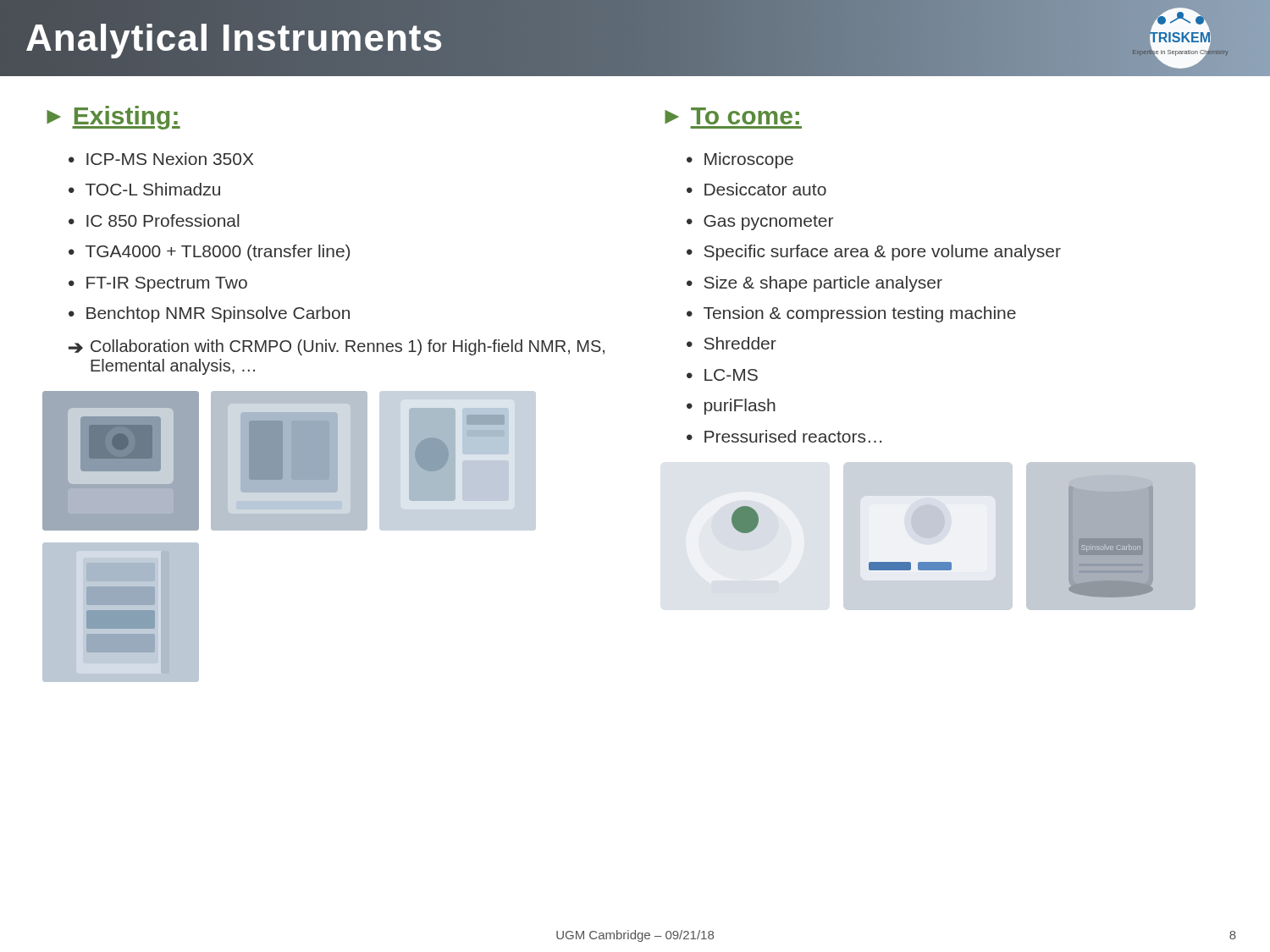Point to the text block starting "► To come:"

pyautogui.click(x=731, y=116)
